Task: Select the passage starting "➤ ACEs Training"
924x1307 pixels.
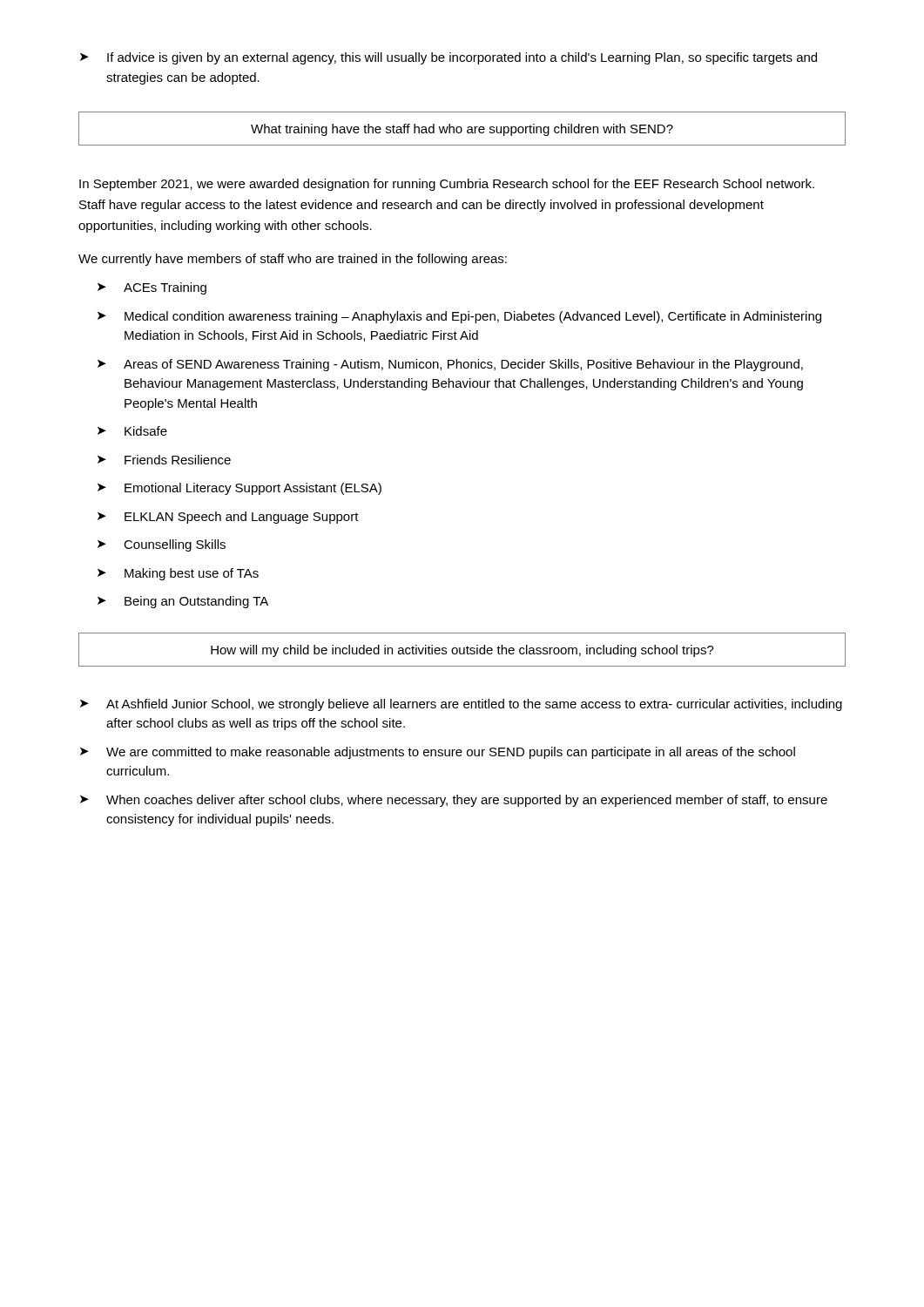Action: 152,288
